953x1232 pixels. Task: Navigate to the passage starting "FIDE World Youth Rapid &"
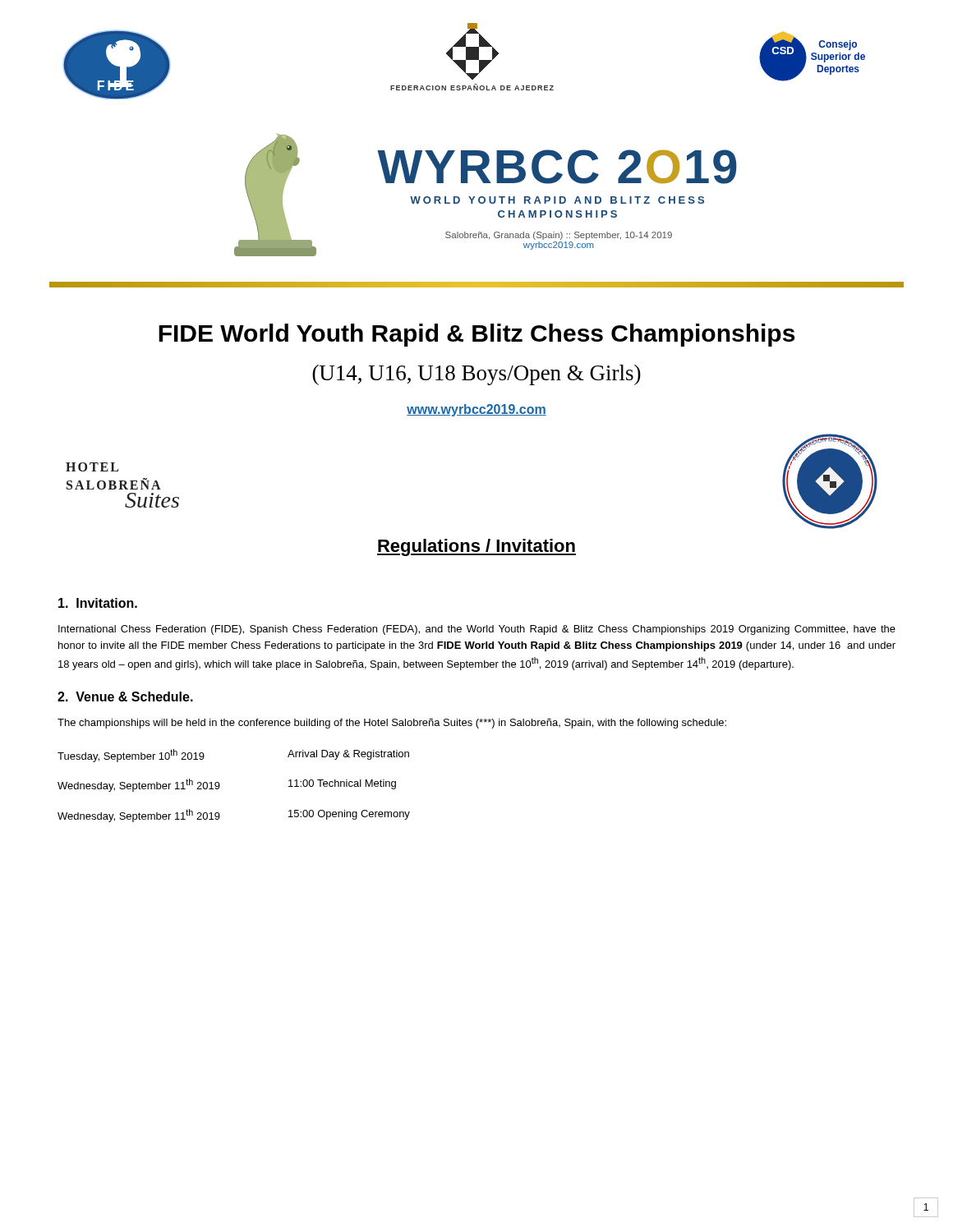click(x=476, y=333)
